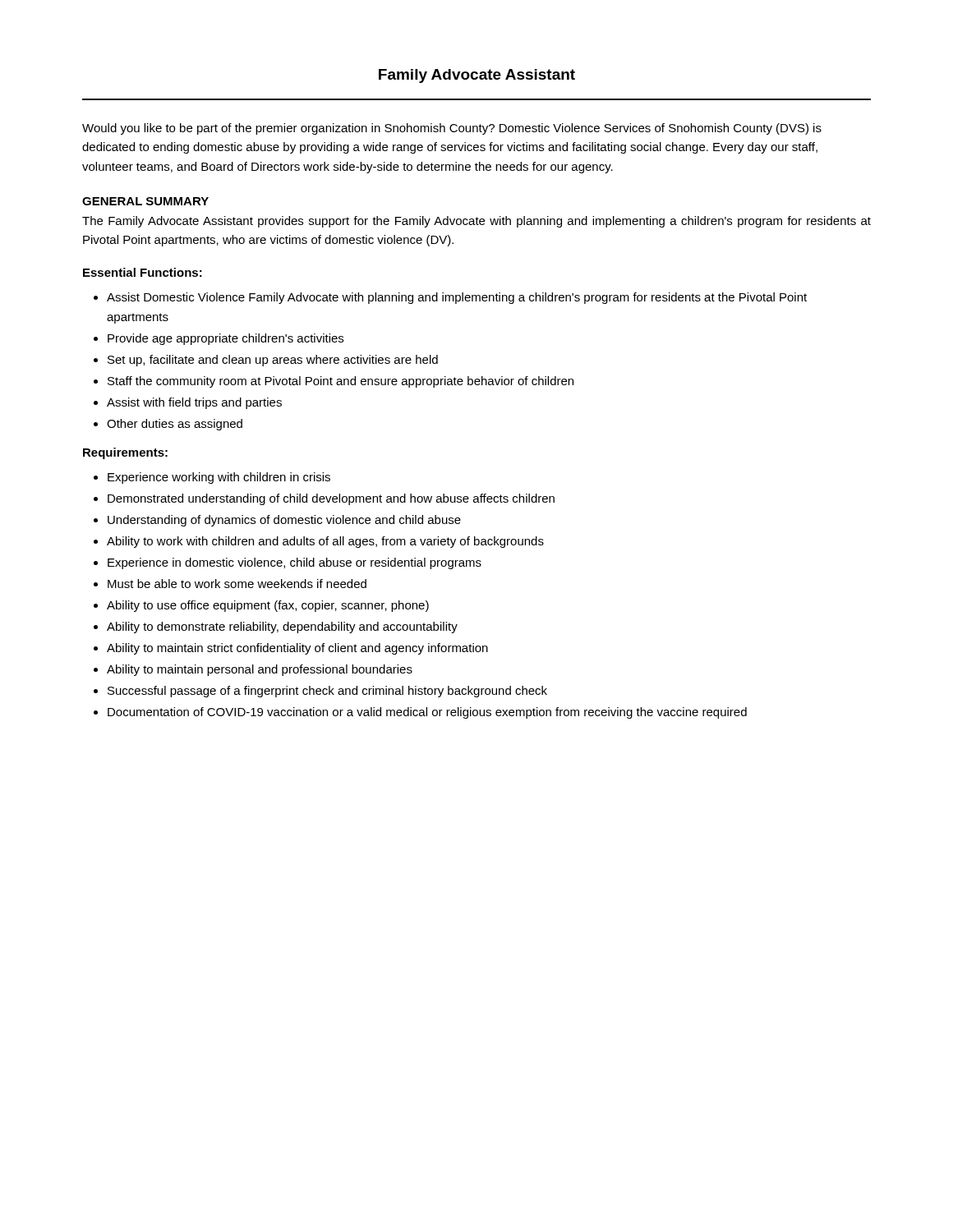Select the element starting "Demonstrated understanding of child development and"

(x=331, y=498)
